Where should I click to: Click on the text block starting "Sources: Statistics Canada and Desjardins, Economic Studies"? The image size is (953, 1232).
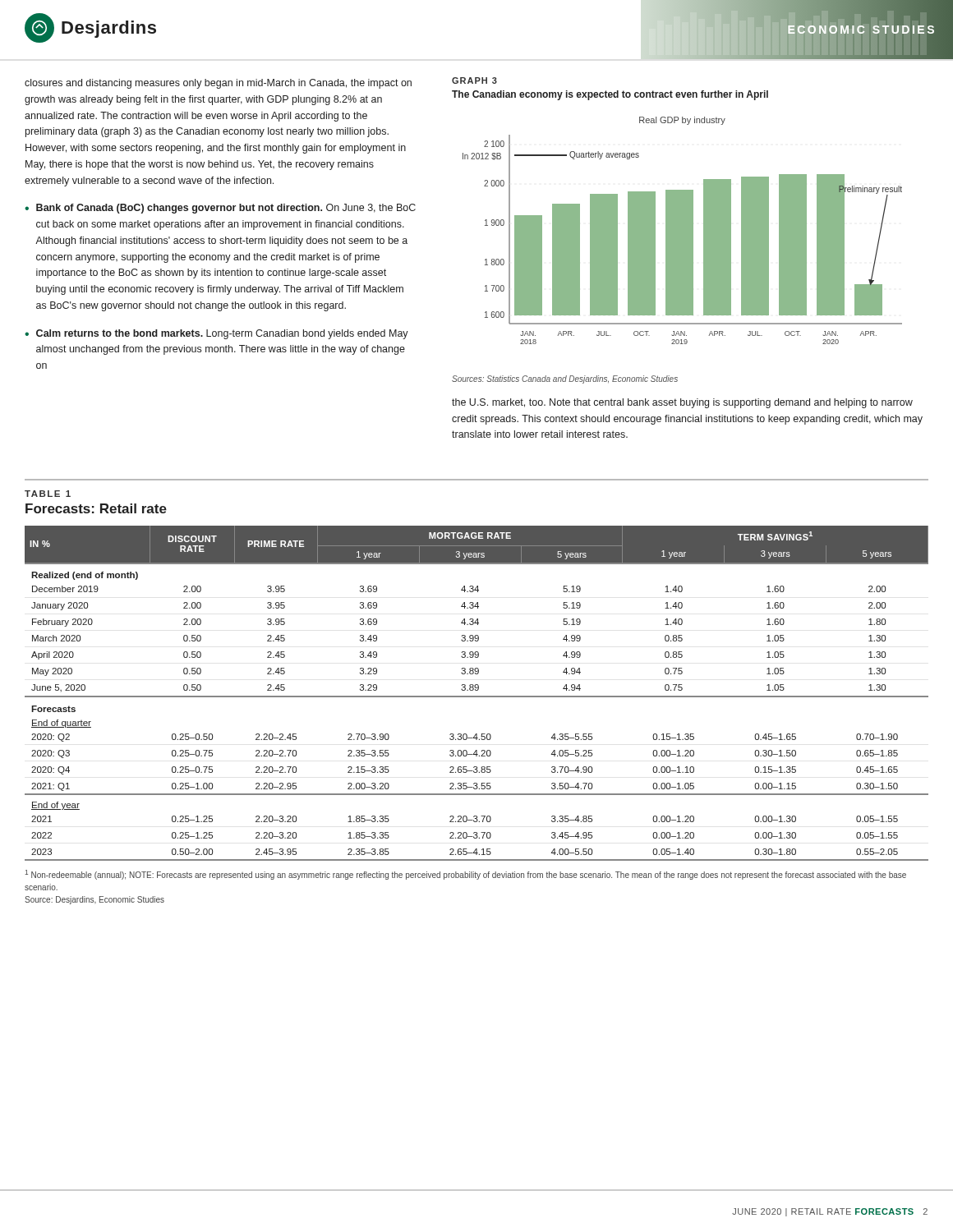(x=565, y=379)
